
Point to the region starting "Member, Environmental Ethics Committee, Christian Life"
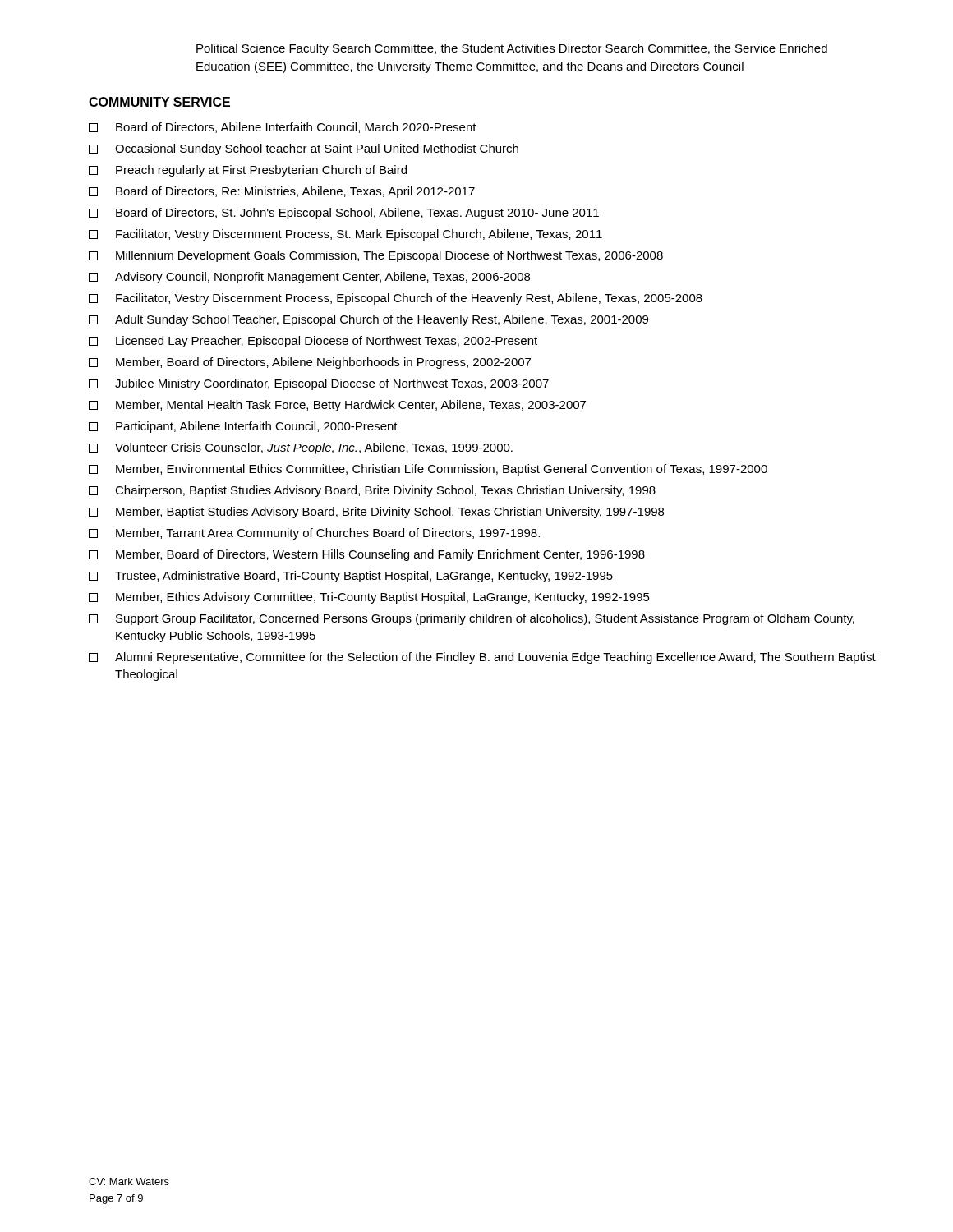coord(484,468)
